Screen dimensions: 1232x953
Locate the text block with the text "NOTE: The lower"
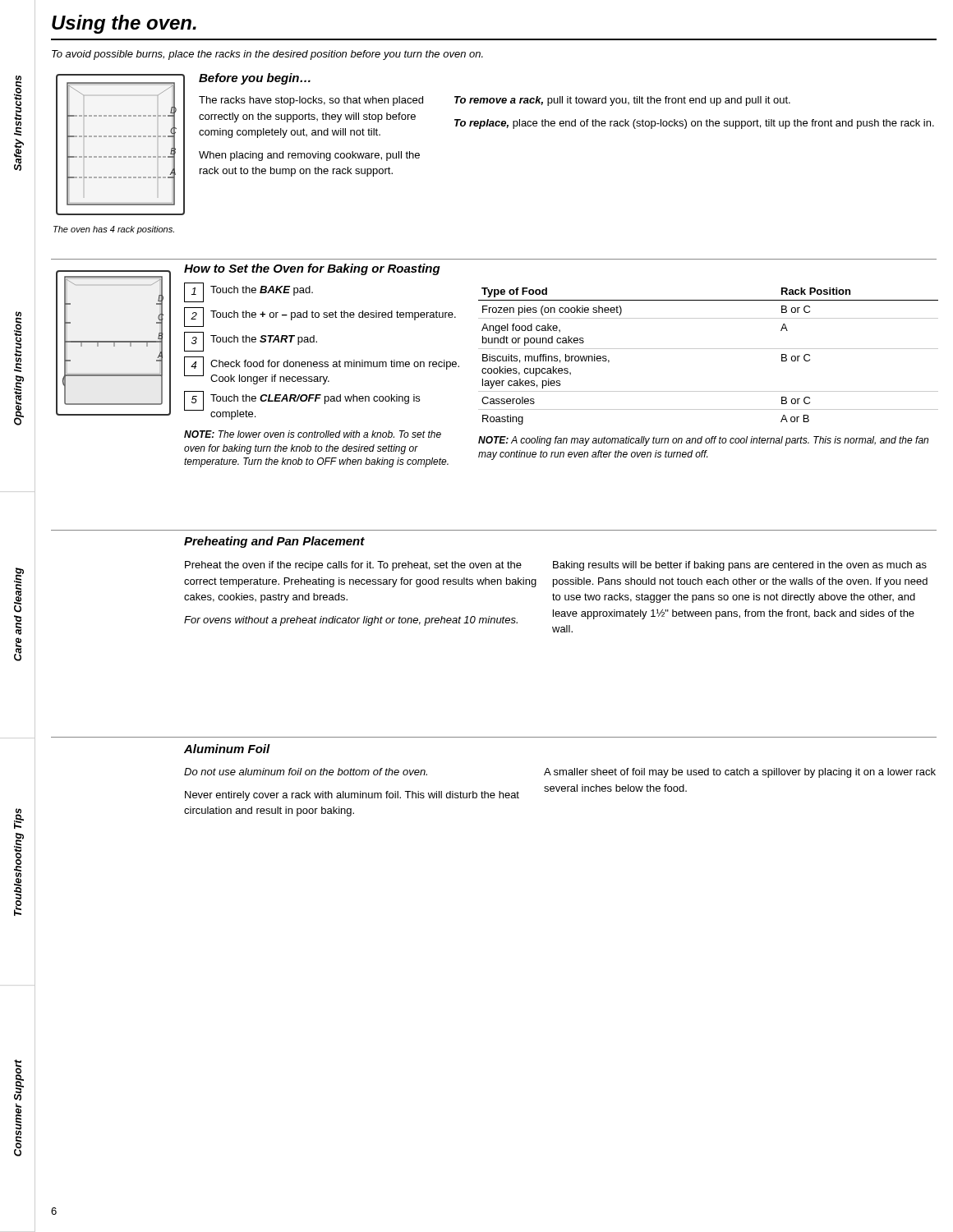(x=317, y=448)
